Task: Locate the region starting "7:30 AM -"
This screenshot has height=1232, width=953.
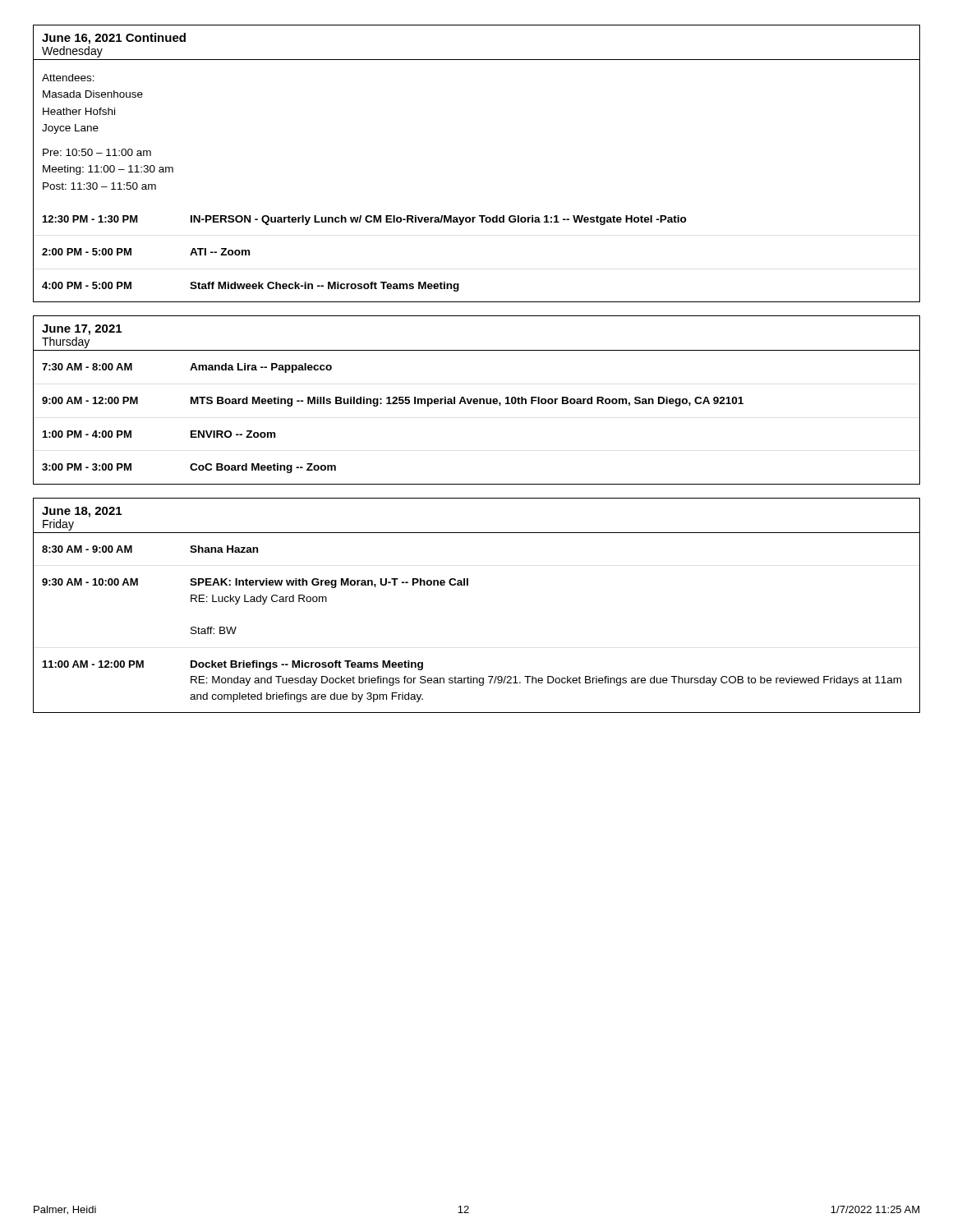Action: 187,368
